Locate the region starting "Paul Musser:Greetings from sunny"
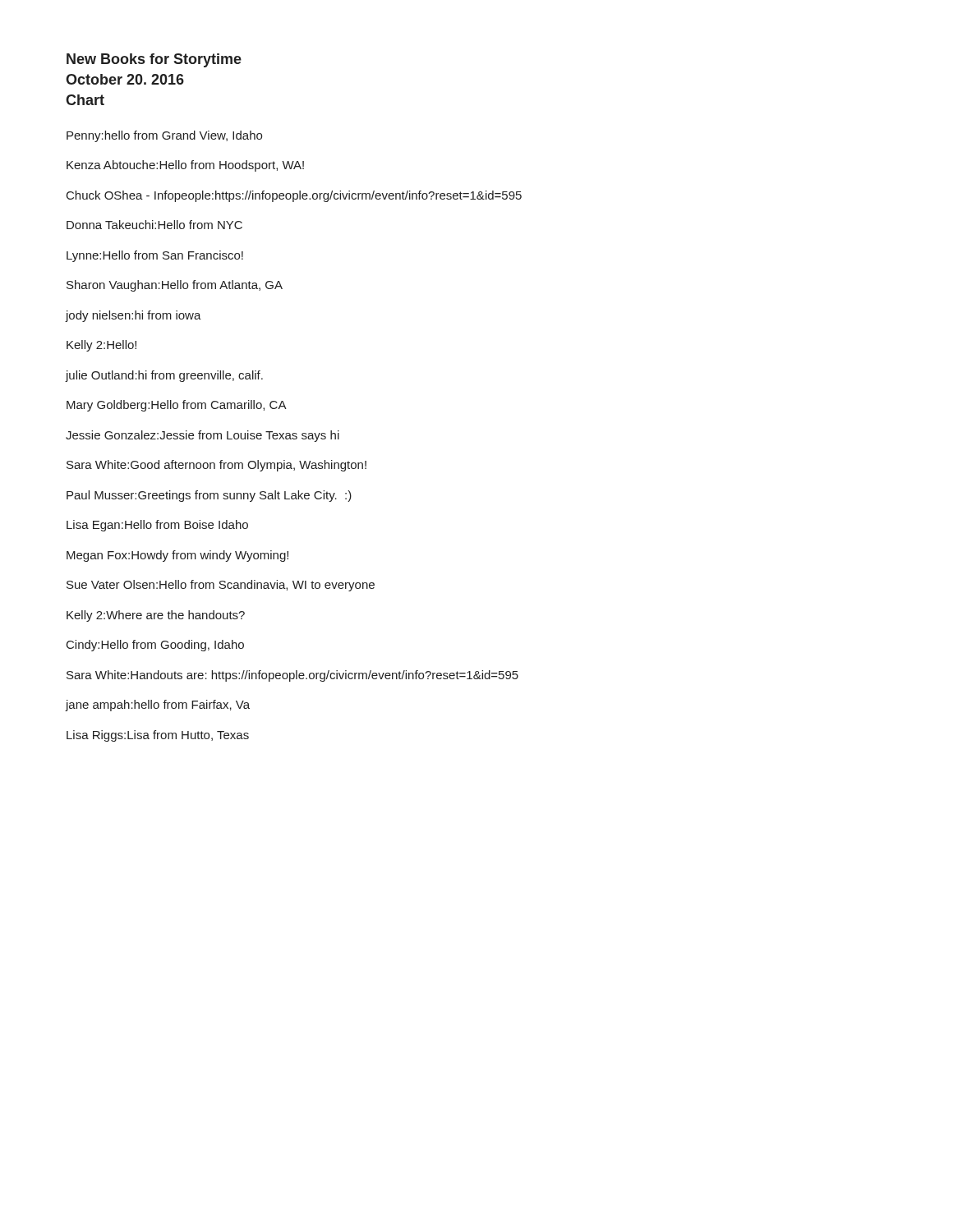953x1232 pixels. tap(209, 494)
